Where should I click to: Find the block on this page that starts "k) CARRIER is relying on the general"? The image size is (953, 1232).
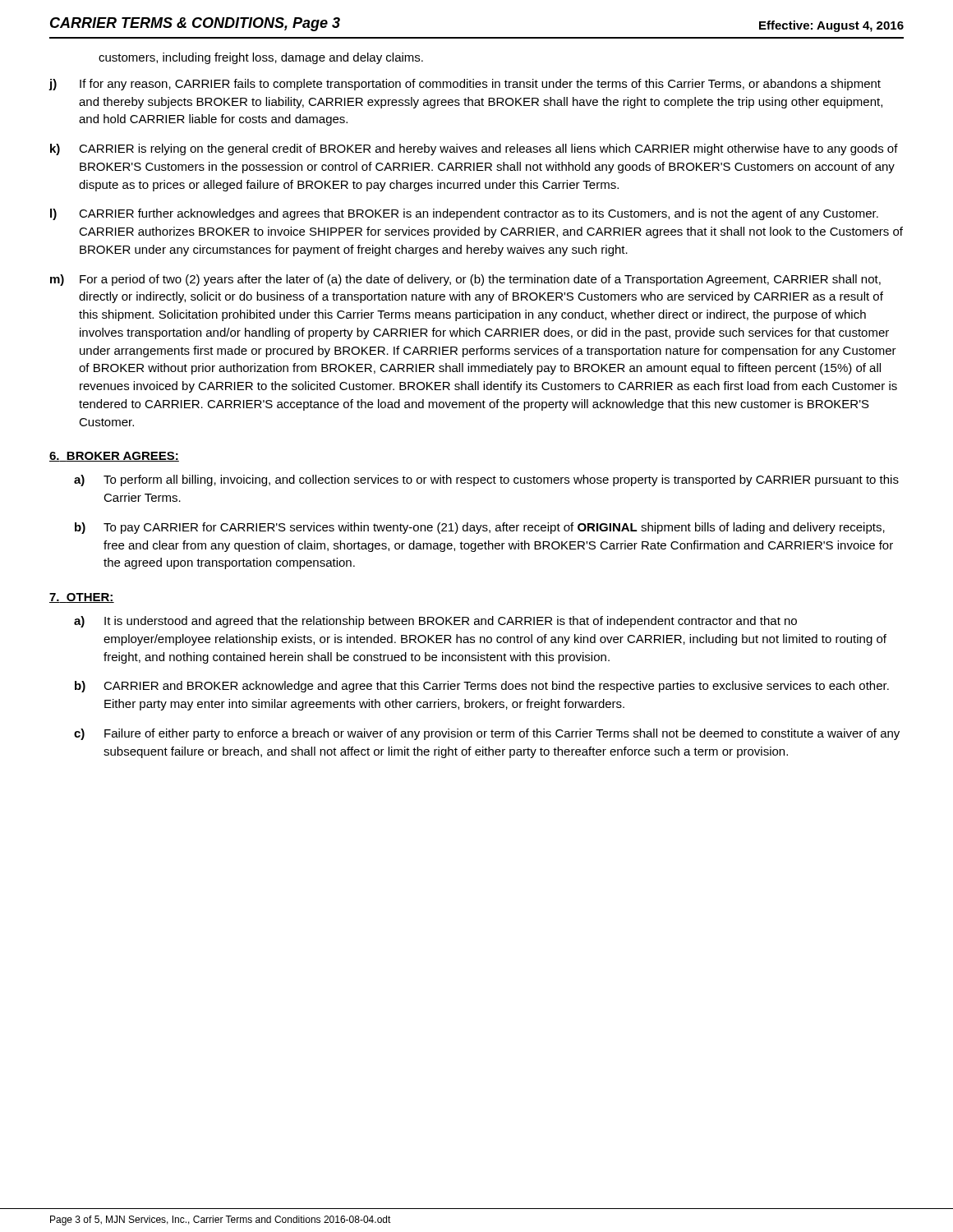pos(476,166)
